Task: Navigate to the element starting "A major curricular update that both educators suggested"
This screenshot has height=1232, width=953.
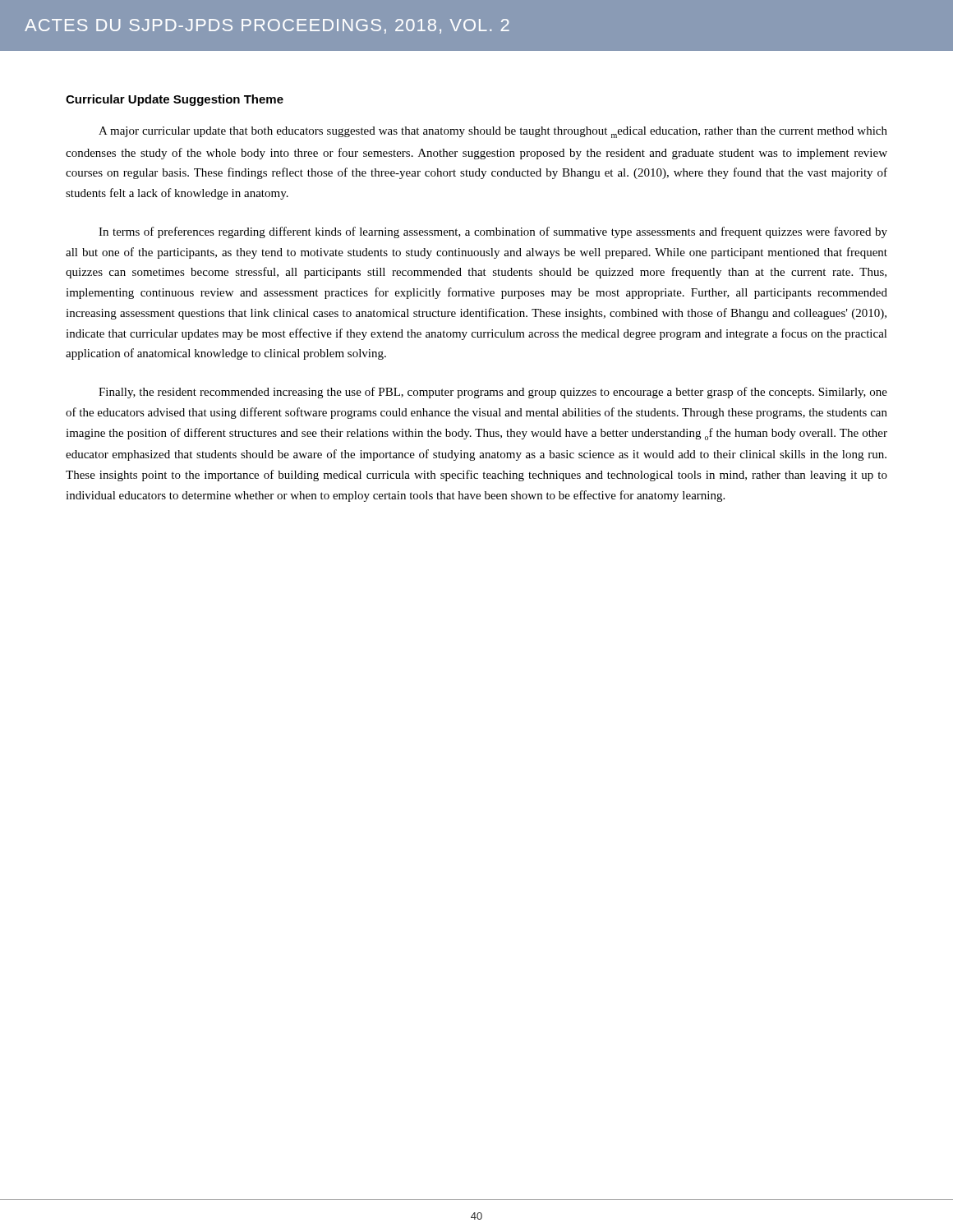Action: pyautogui.click(x=476, y=162)
